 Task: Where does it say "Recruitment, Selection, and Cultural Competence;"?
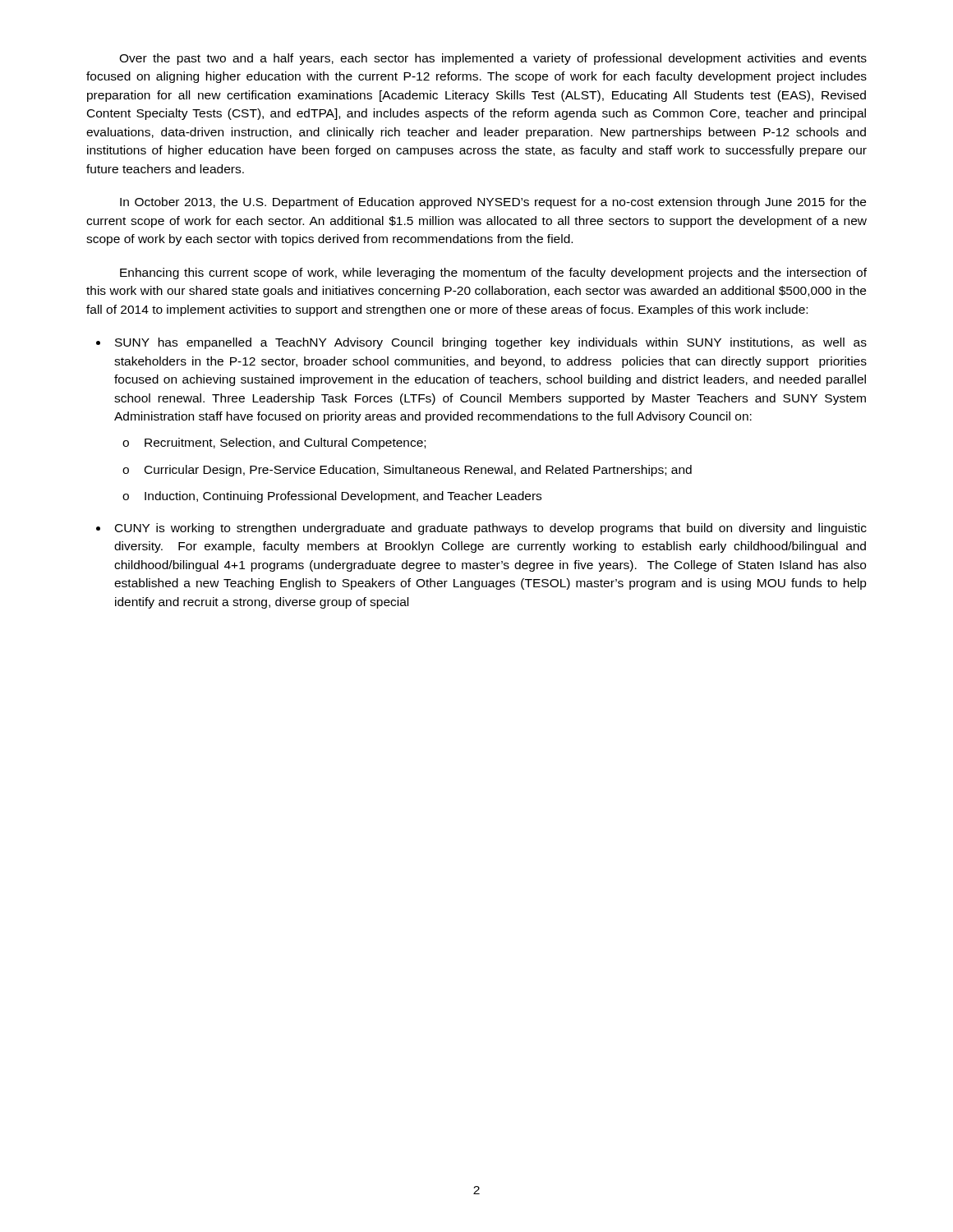[x=285, y=443]
